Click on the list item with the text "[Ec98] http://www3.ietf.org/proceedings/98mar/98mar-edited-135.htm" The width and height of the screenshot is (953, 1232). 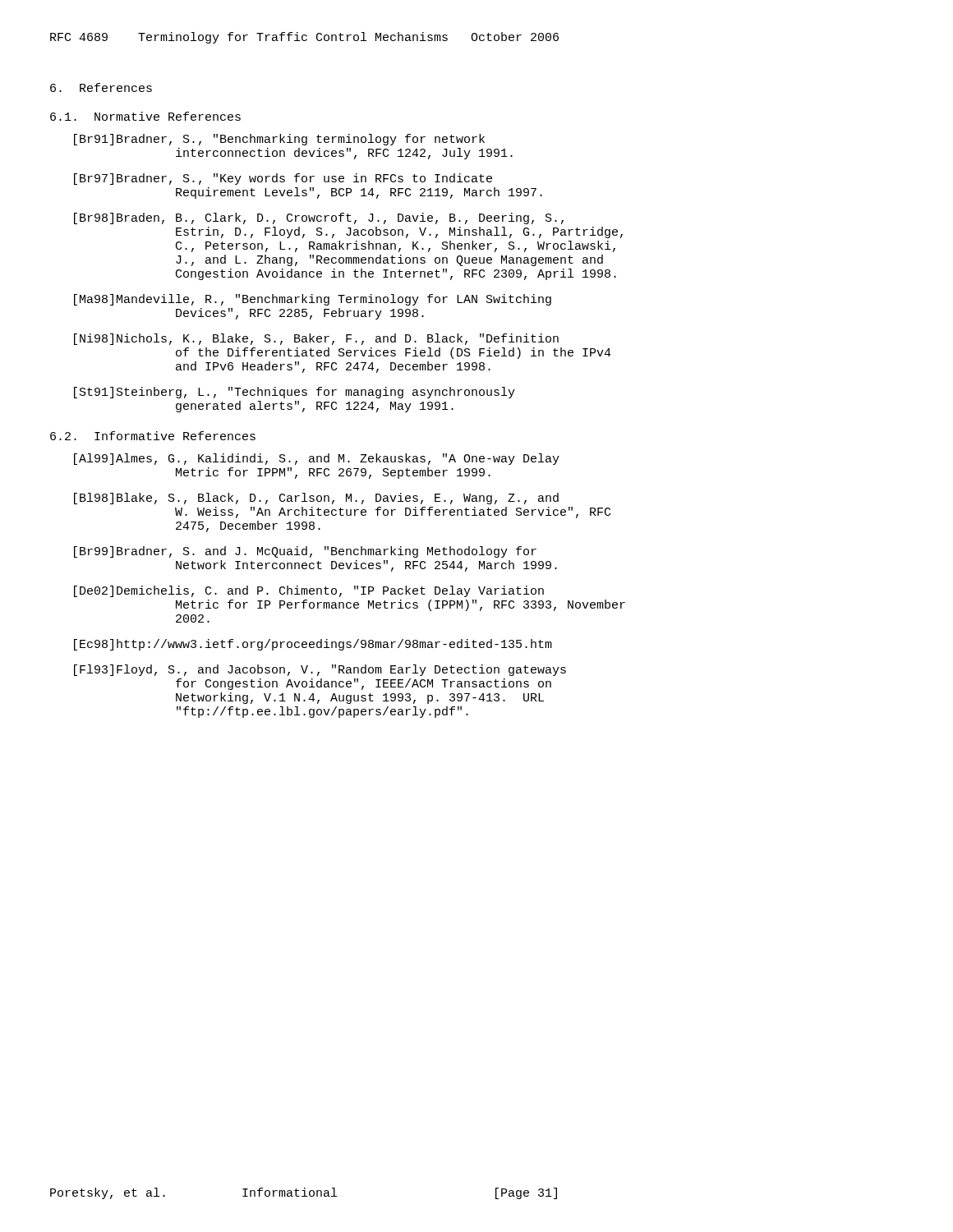[476, 645]
